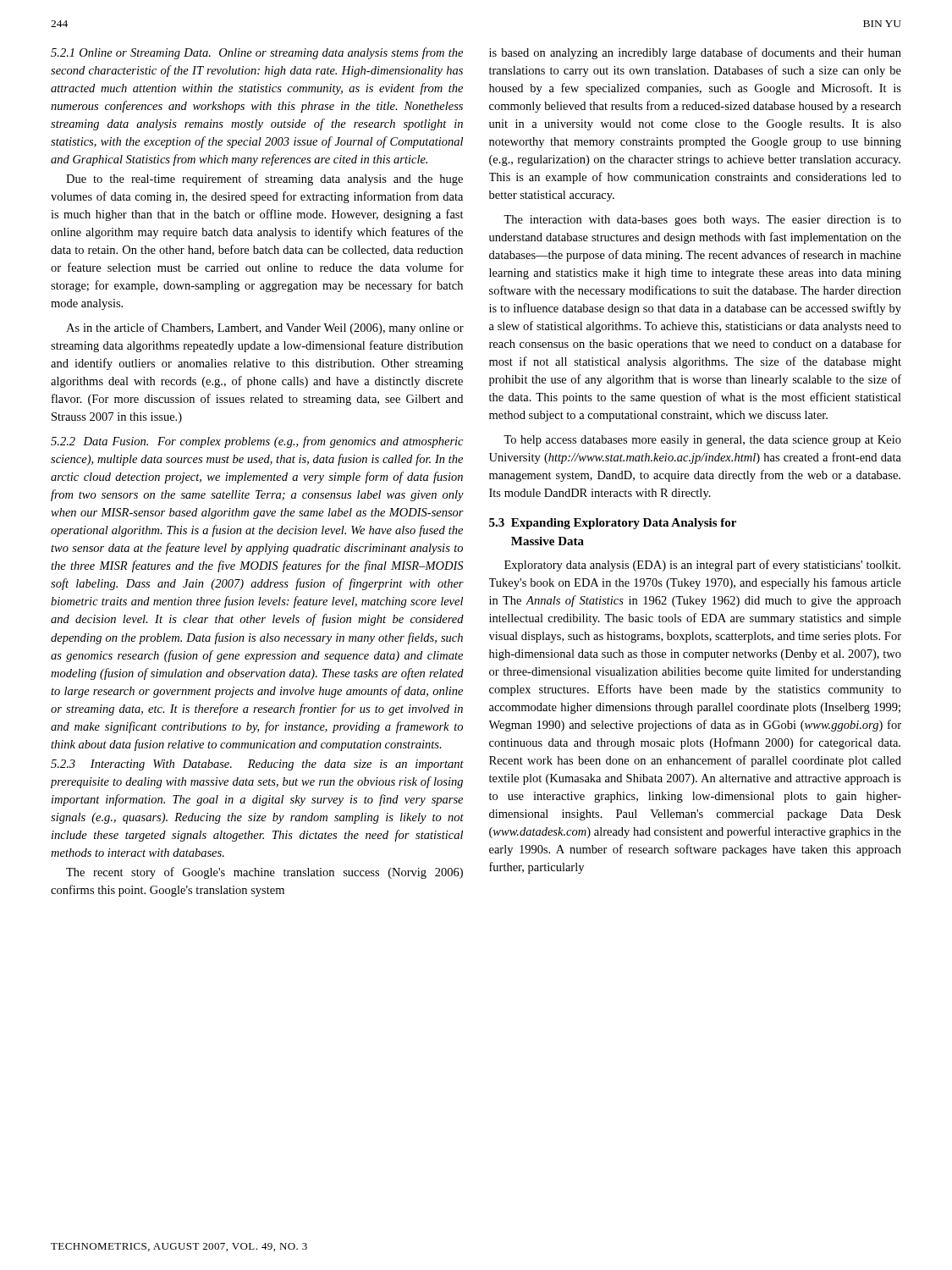
Task: Click the section header that begins "5.2.2 Data Fusion. For"
Action: tap(257, 593)
